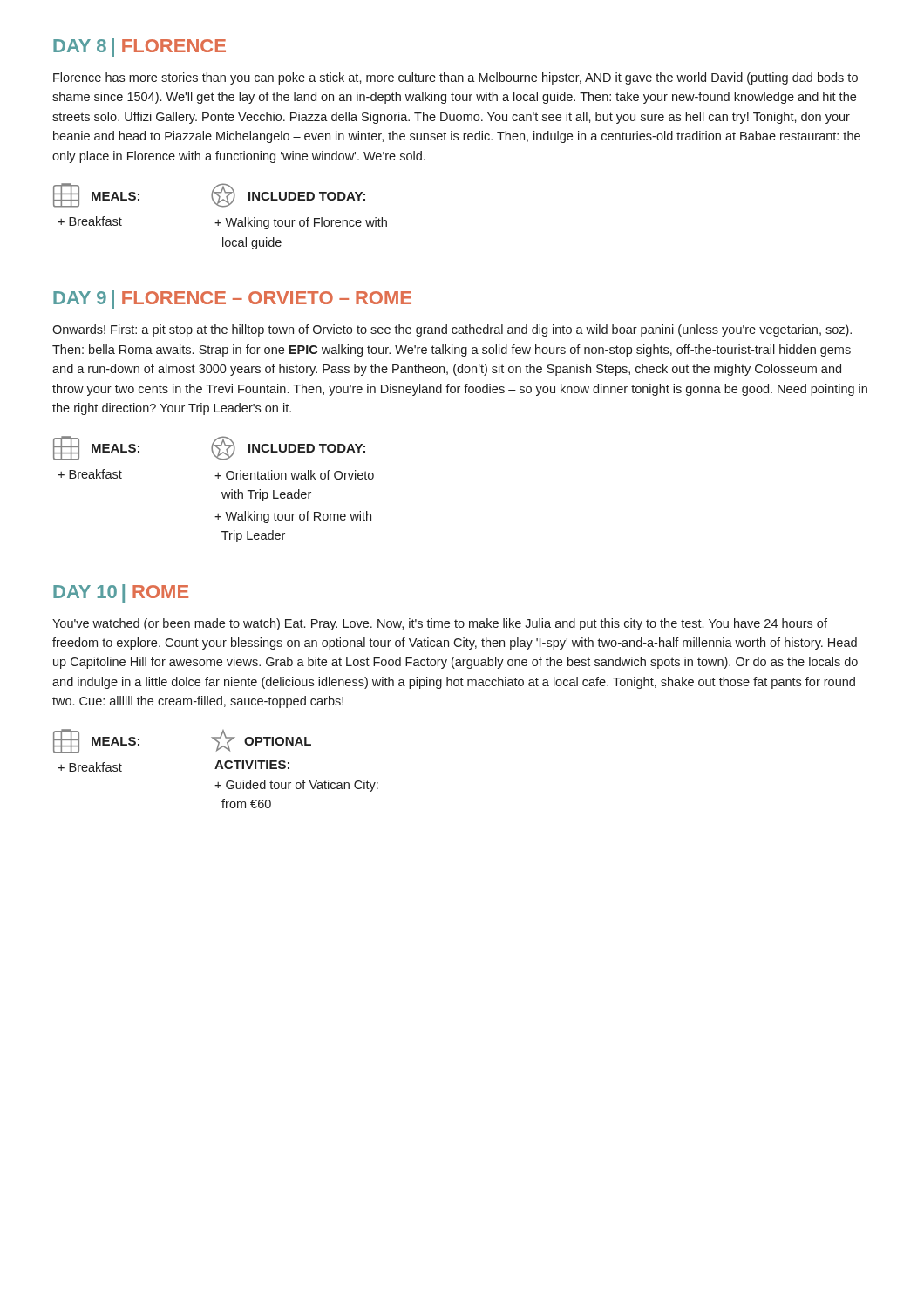This screenshot has width=924, height=1308.
Task: Find "+ Orientation walk of Orvieto with Trip Leader" on this page
Action: [x=294, y=485]
